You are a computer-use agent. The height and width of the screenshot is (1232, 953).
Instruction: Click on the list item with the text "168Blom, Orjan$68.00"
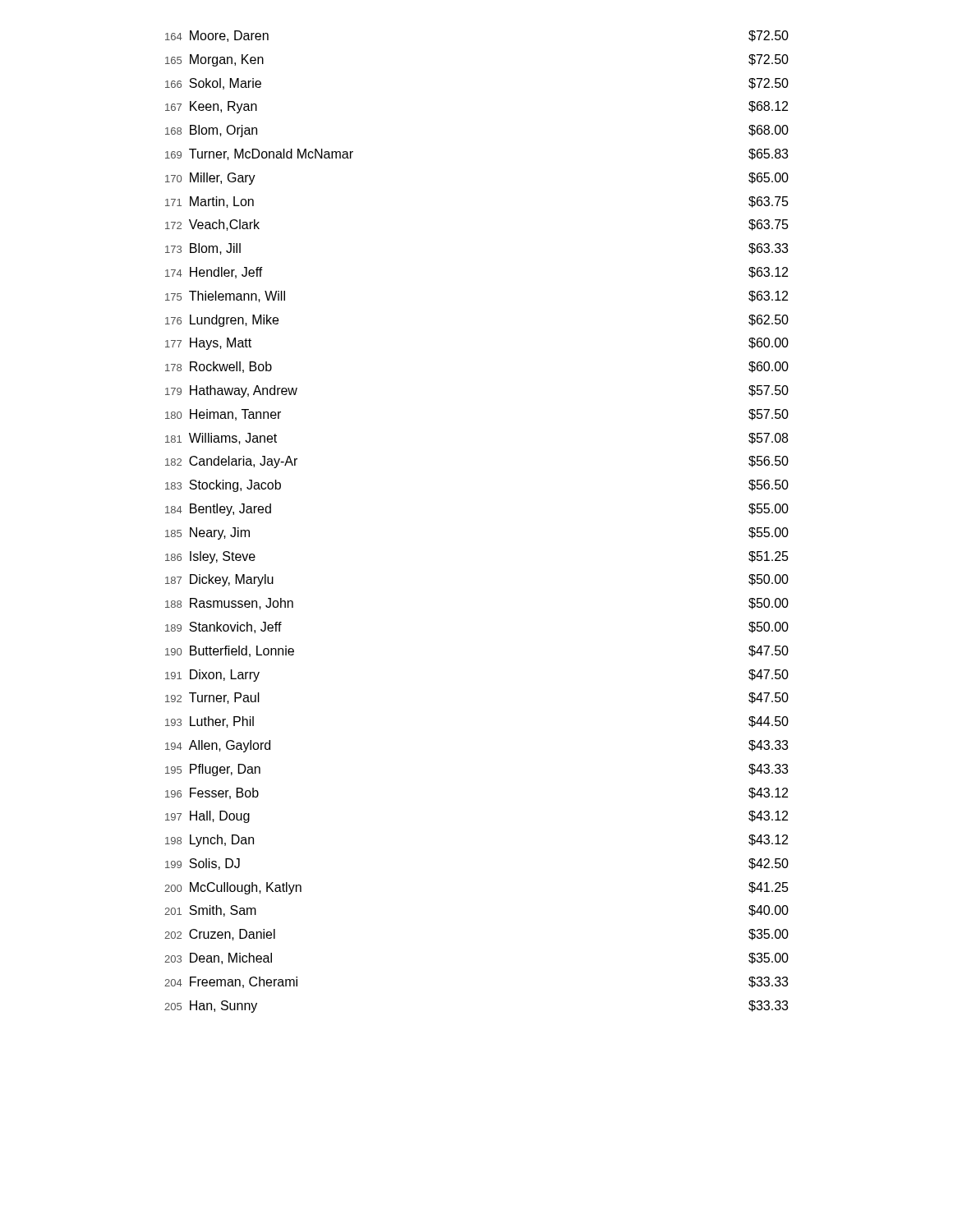pos(213,131)
